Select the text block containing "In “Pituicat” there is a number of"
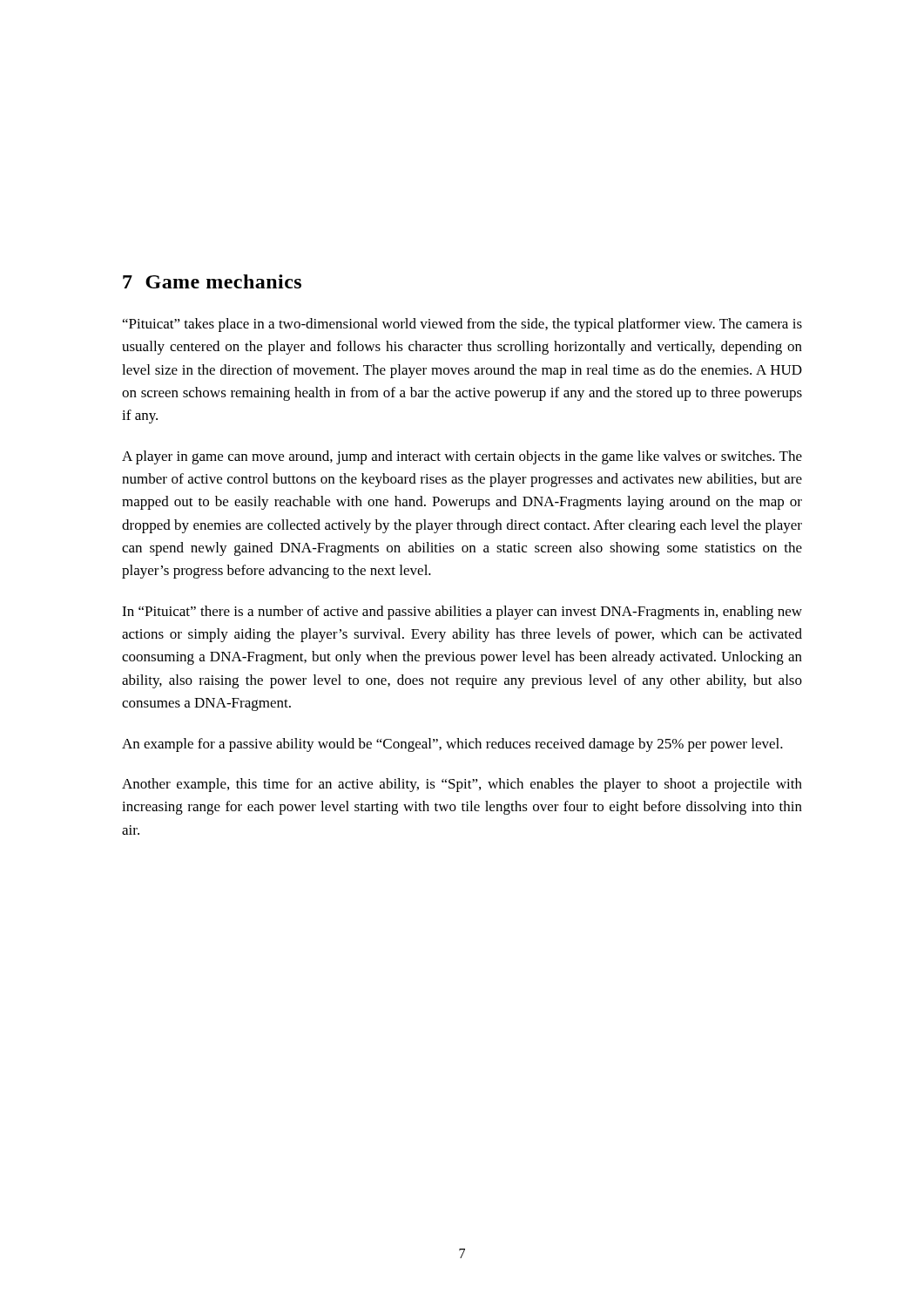The height and width of the screenshot is (1307, 924). pos(462,657)
